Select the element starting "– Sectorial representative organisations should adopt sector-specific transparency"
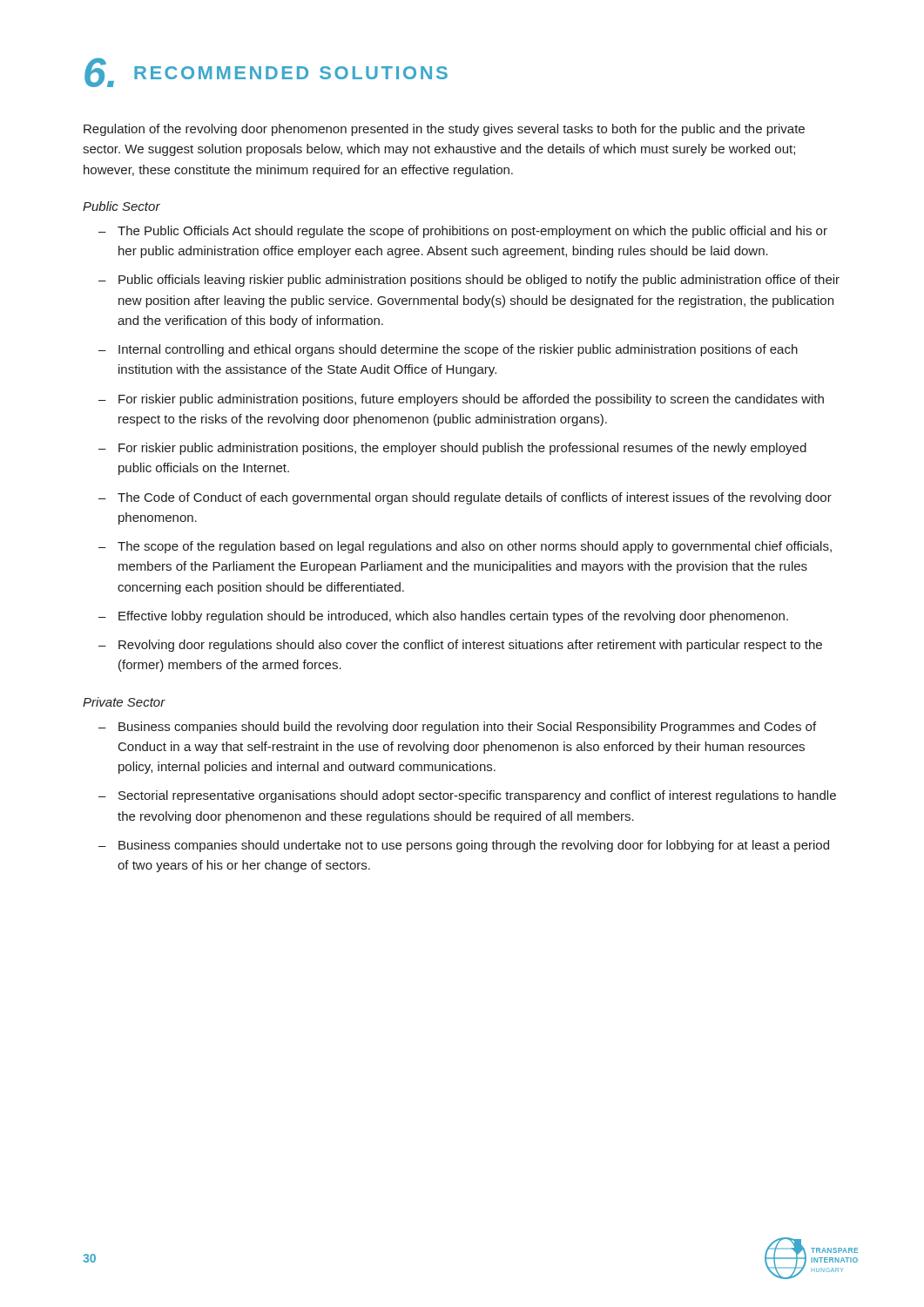This screenshot has height=1307, width=924. 470,806
